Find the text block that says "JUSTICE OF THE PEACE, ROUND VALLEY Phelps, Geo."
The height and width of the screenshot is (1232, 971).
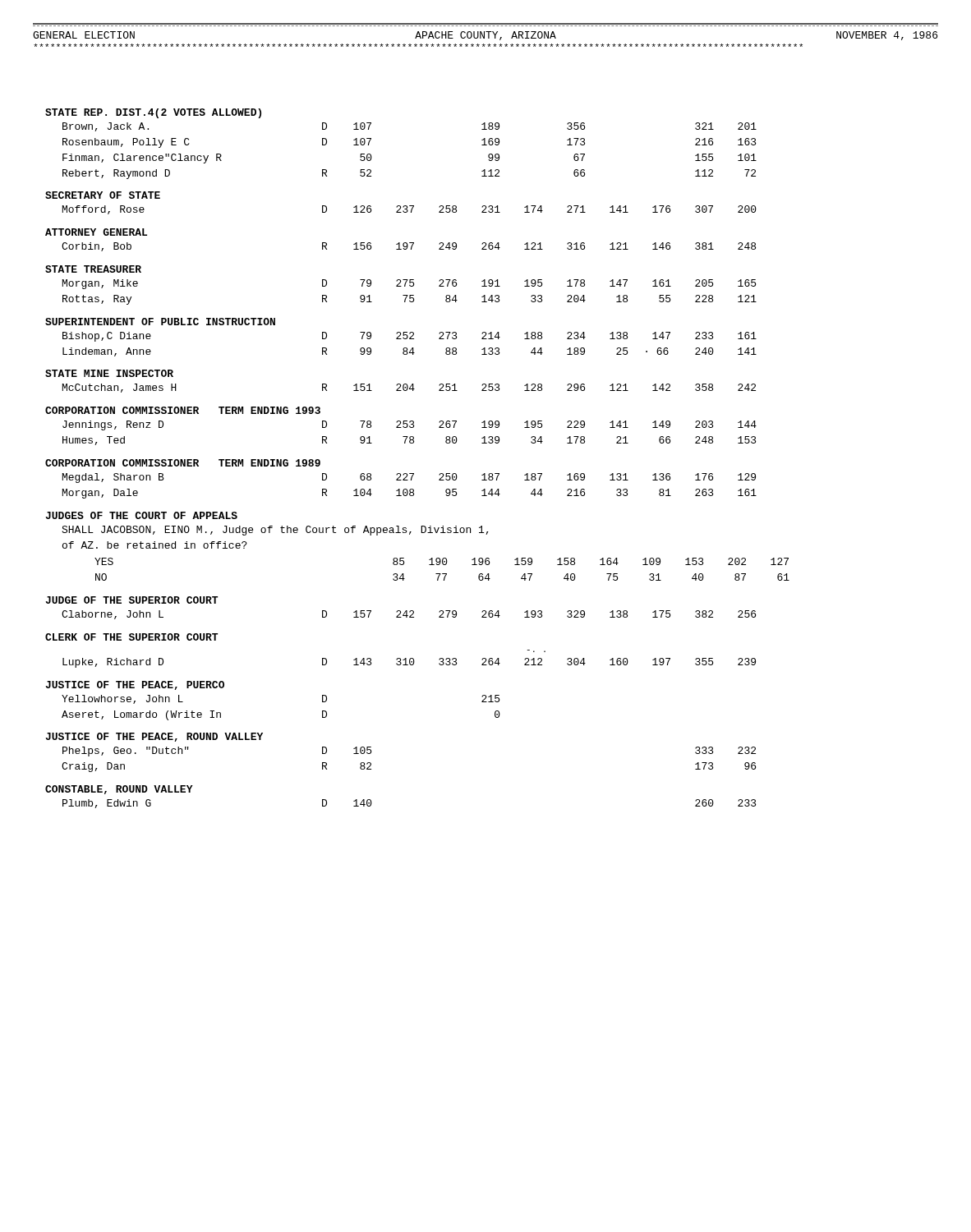point(154,737)
